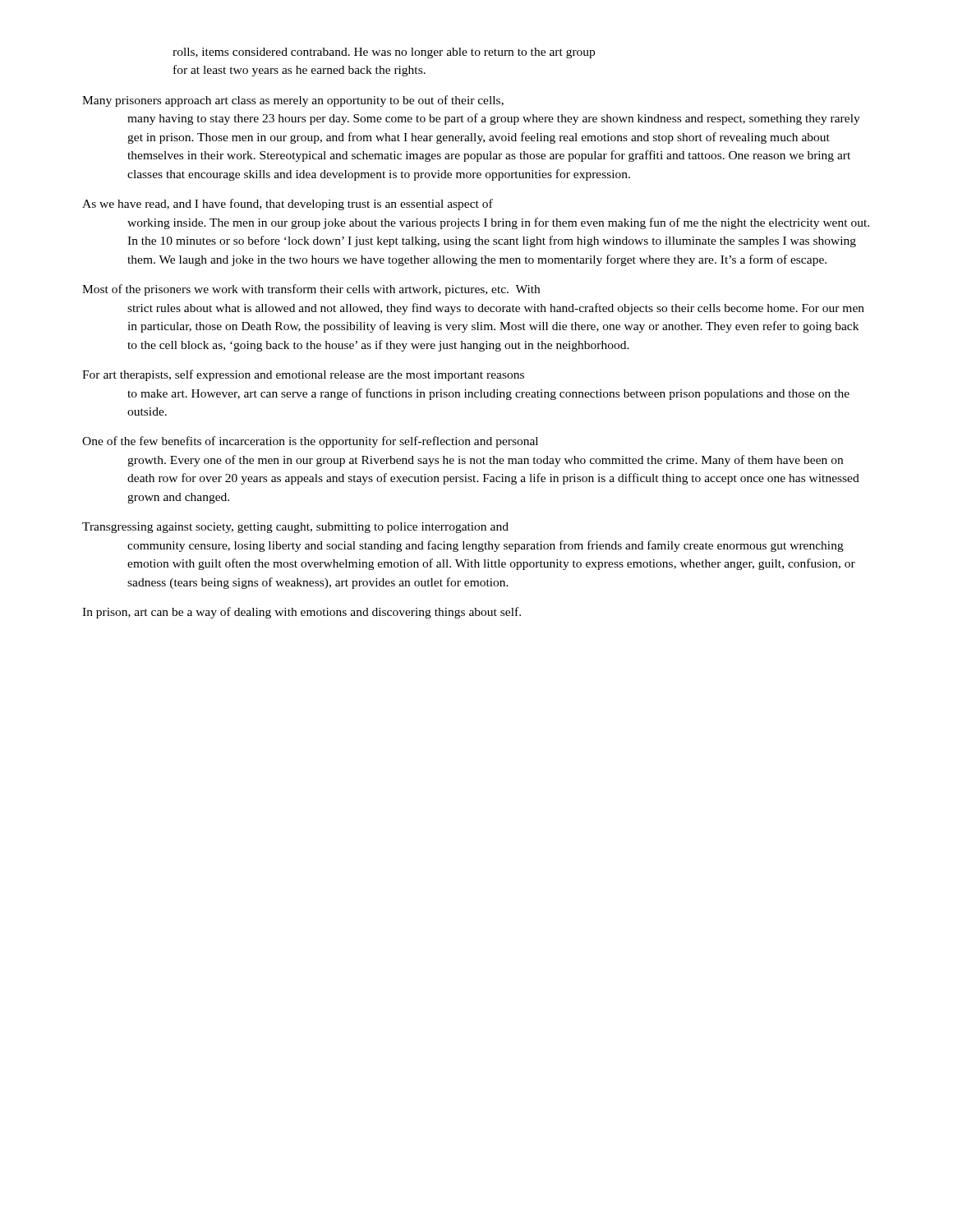Select the block starting "As we have read, and I have found,"

coord(476,233)
